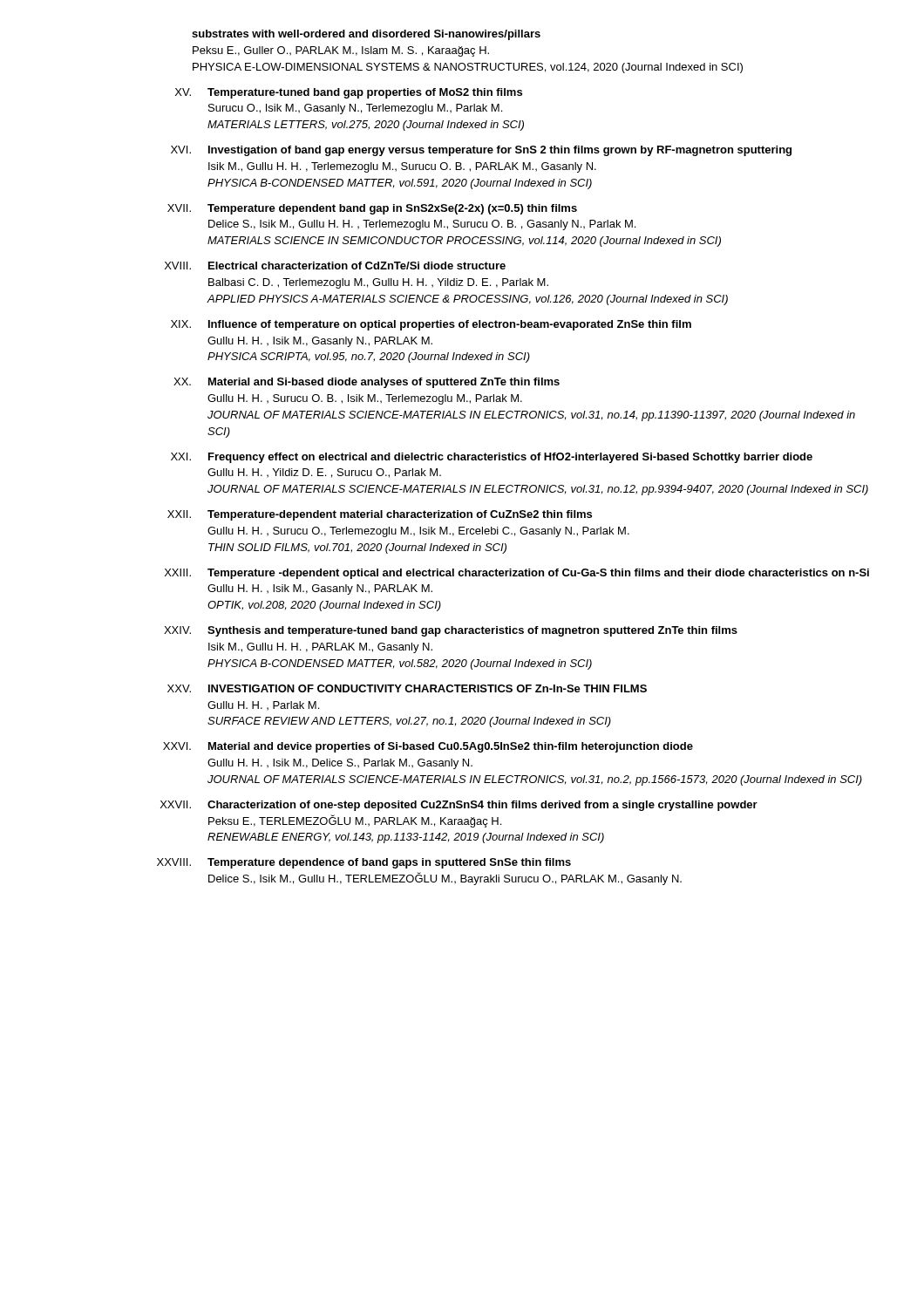The height and width of the screenshot is (1308, 924).
Task: Select the list item containing "XXII. Temperature-dependent material characterization of"
Action: click(x=492, y=531)
